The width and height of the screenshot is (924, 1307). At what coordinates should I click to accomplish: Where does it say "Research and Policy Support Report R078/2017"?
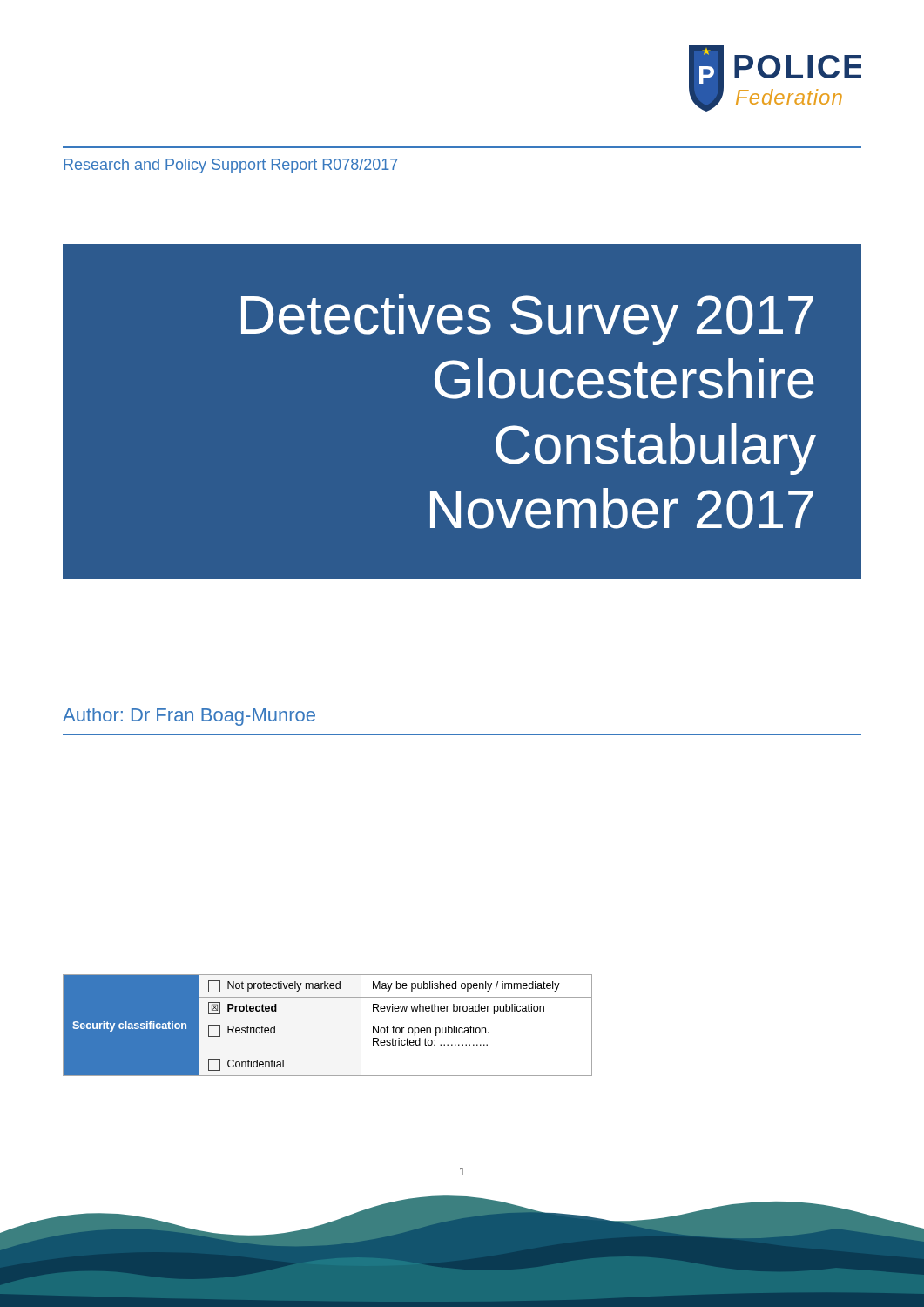pyautogui.click(x=230, y=165)
